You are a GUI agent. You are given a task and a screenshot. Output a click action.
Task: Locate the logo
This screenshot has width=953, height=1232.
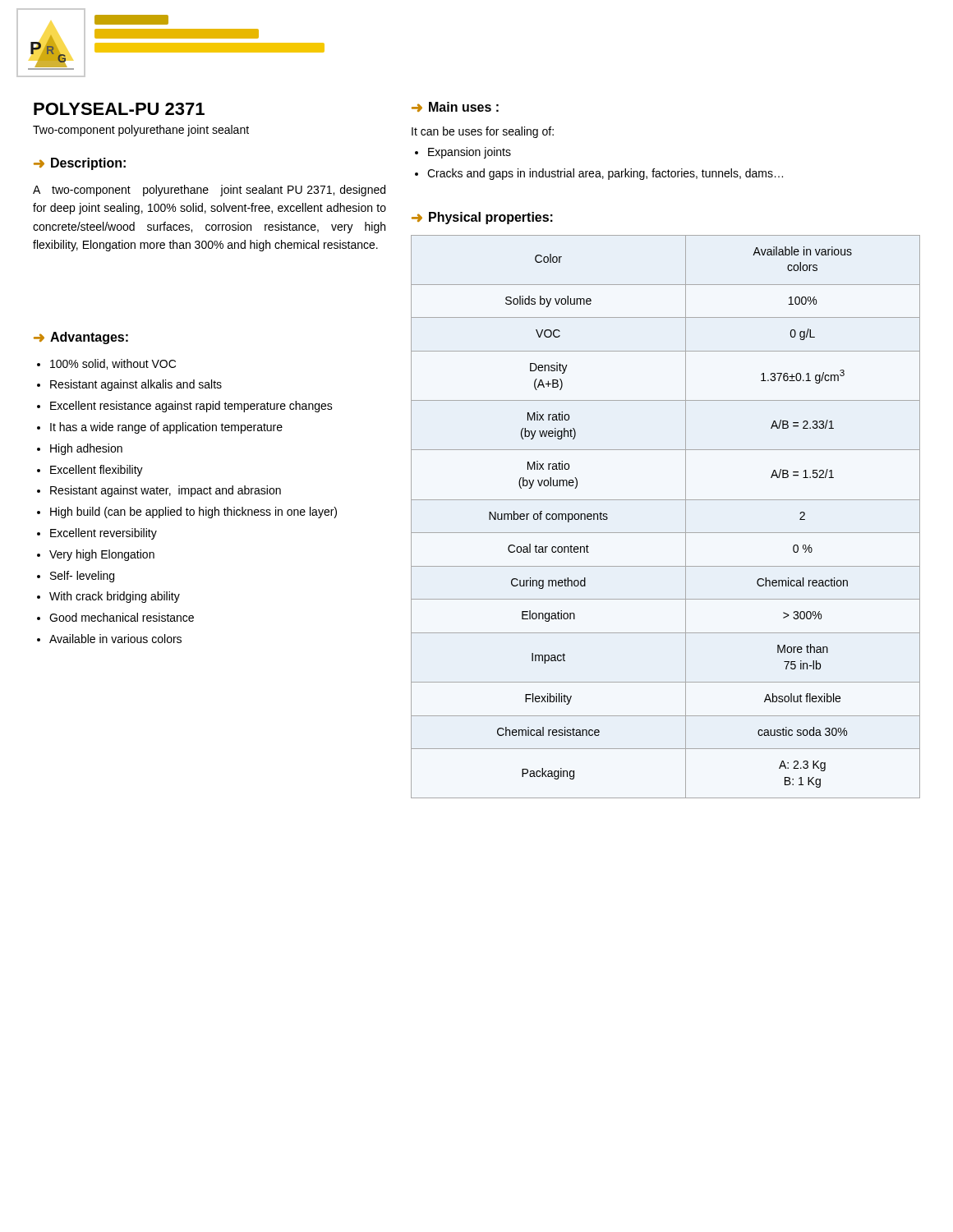click(51, 43)
